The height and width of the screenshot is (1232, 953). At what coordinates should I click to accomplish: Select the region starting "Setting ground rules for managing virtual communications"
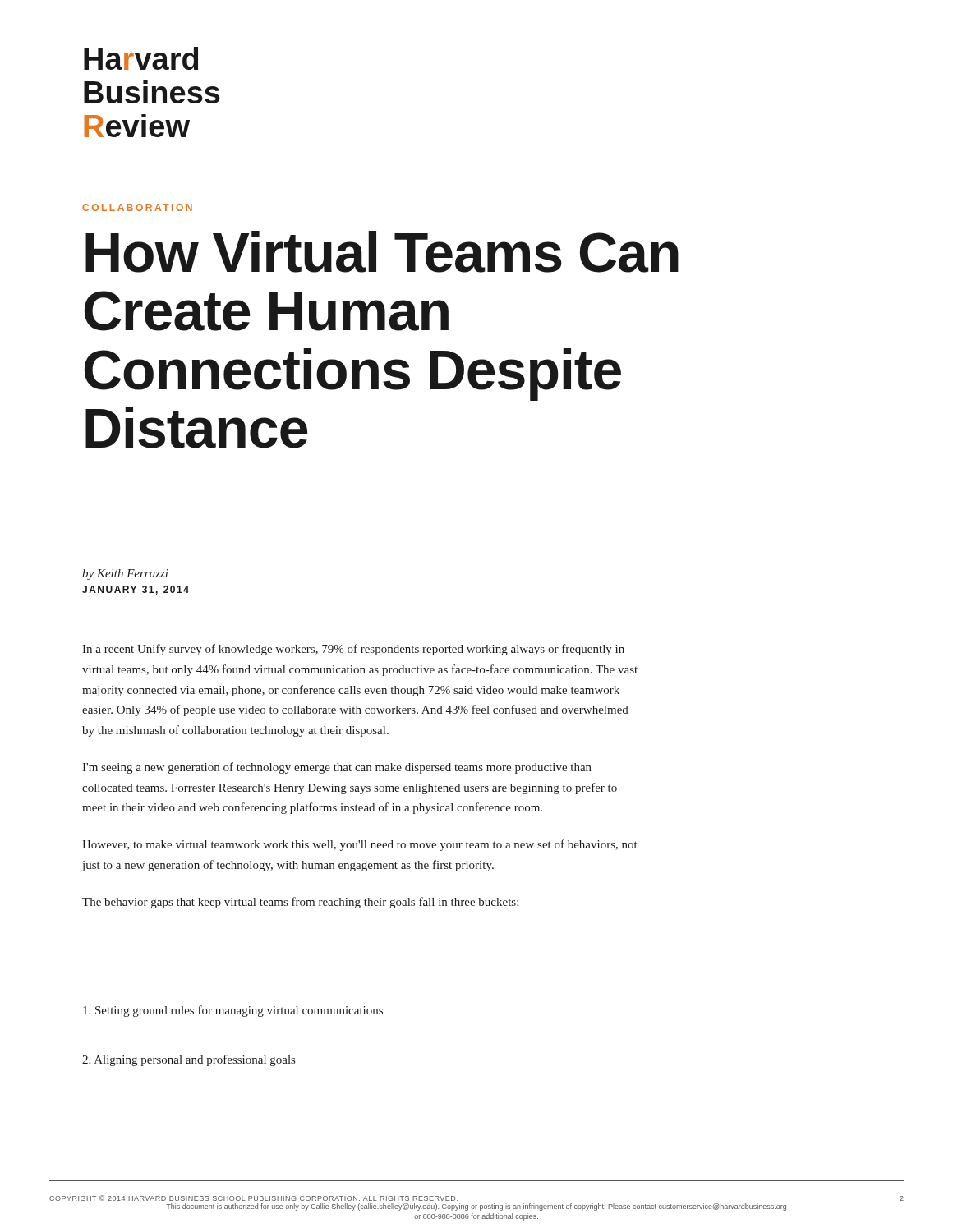(x=233, y=1010)
